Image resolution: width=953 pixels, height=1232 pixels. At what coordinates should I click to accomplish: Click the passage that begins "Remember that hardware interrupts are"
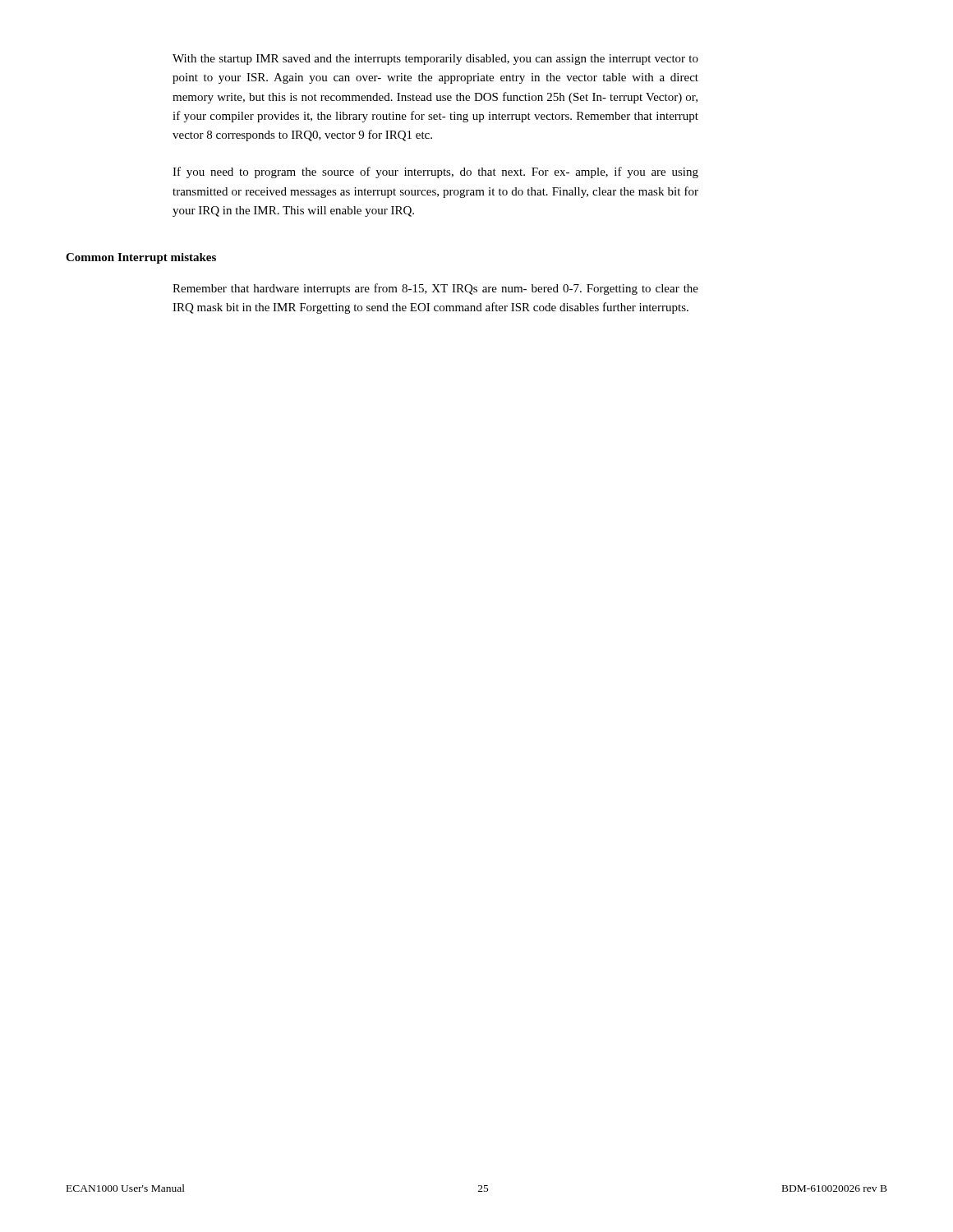pyautogui.click(x=435, y=298)
